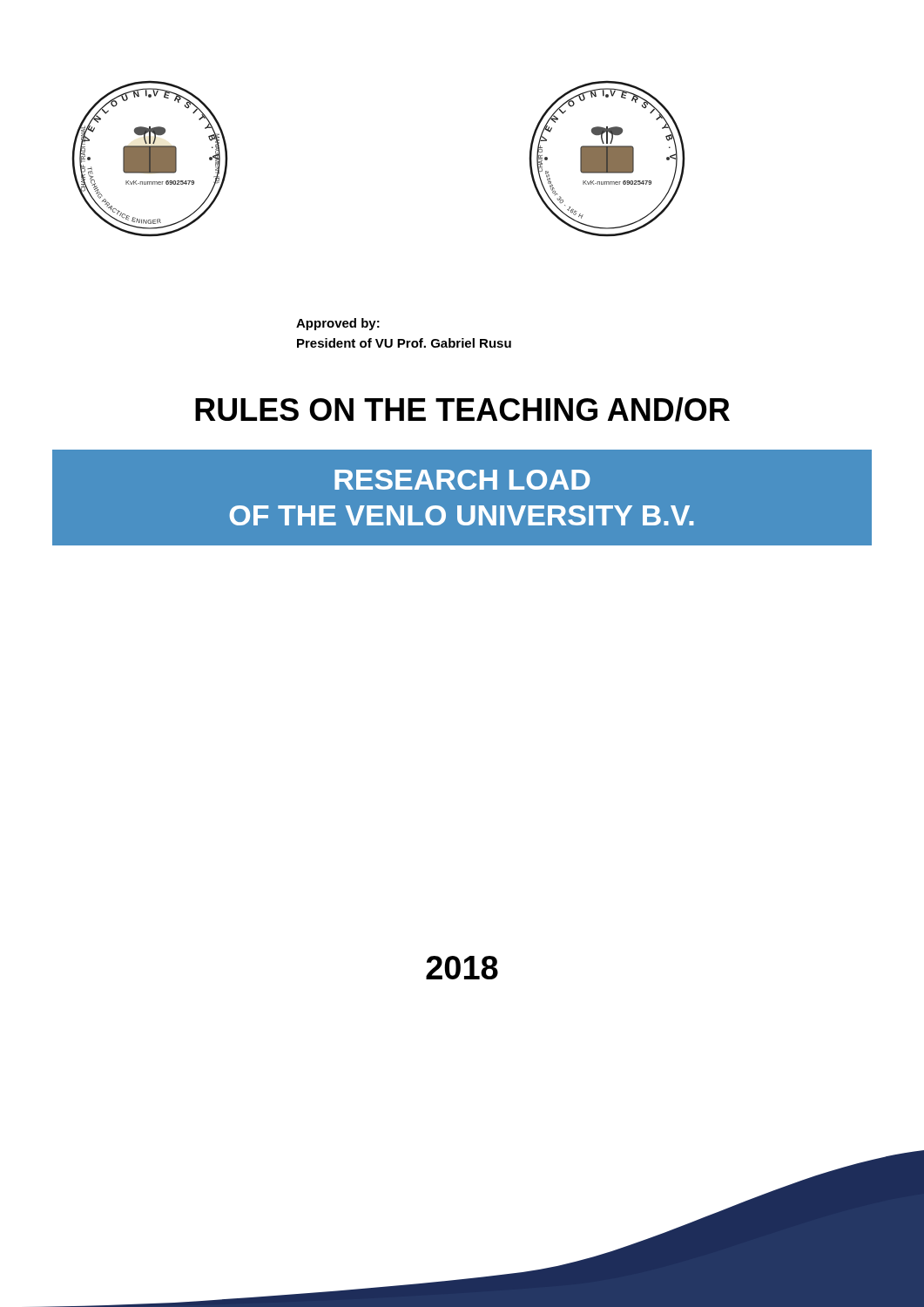Locate the illustration
Viewport: 924px width, 1307px height.
click(462, 1229)
